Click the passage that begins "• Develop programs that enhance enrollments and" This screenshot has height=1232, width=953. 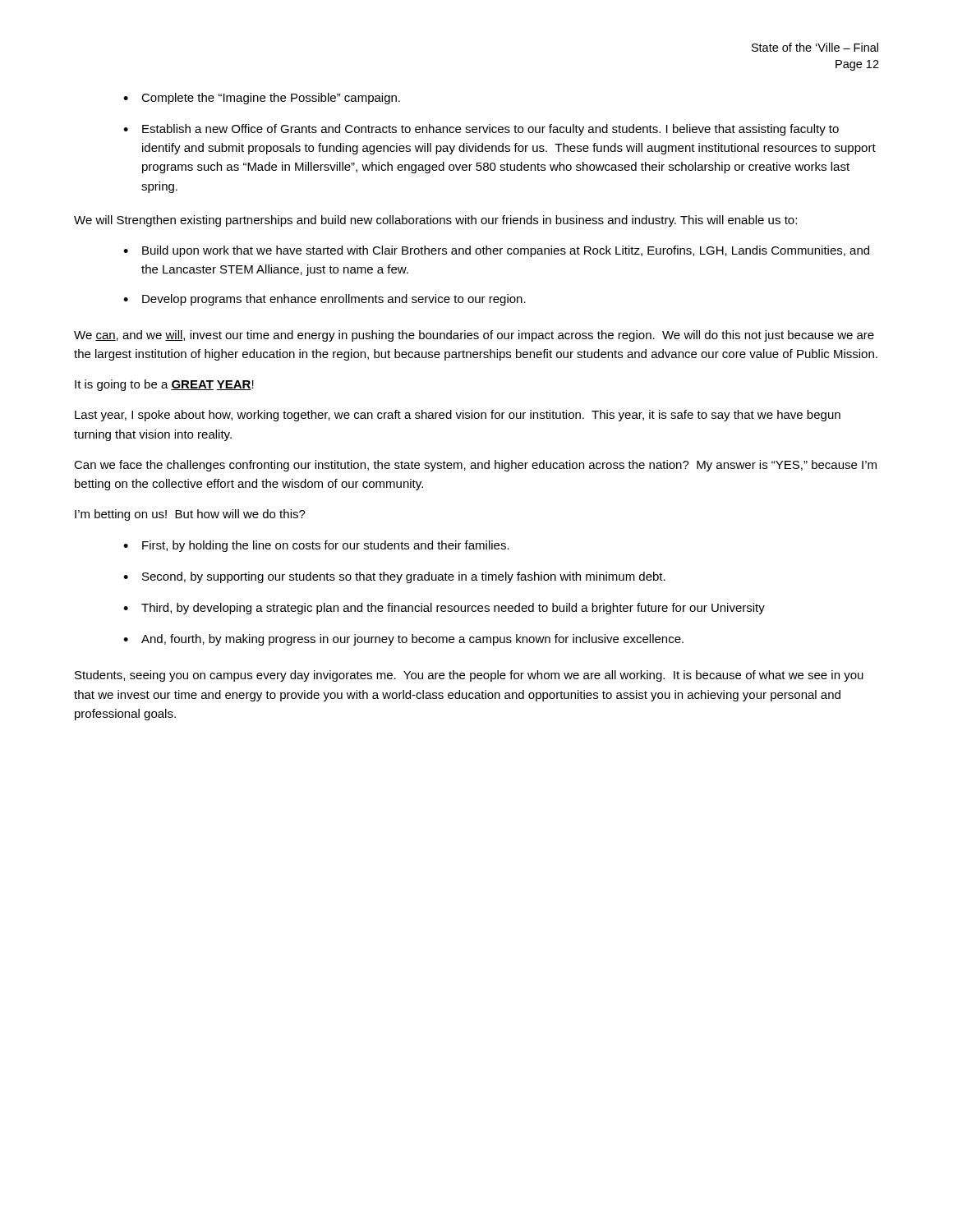coord(325,299)
